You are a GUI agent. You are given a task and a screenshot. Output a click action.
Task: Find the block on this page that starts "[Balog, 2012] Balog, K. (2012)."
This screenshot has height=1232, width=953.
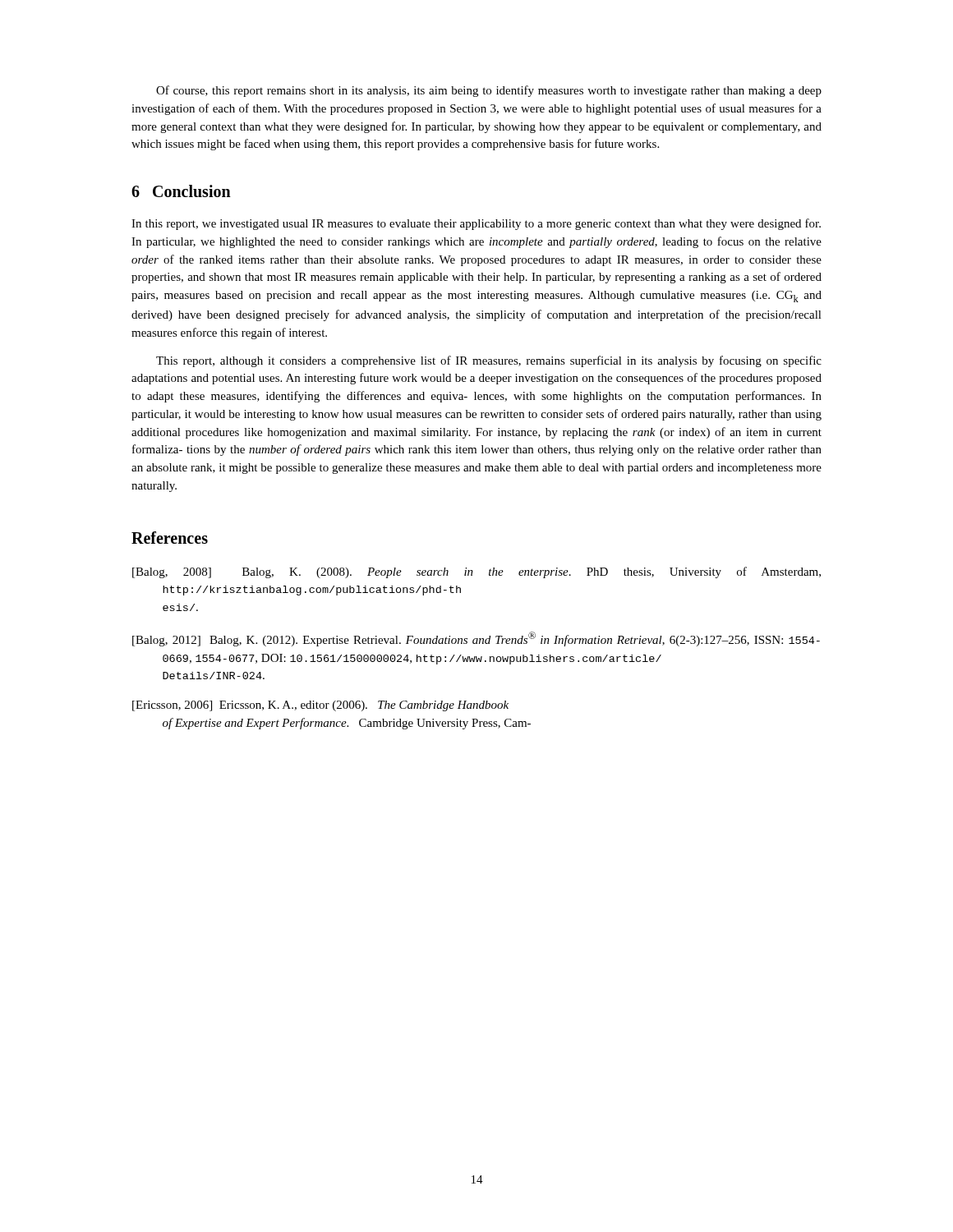476,656
